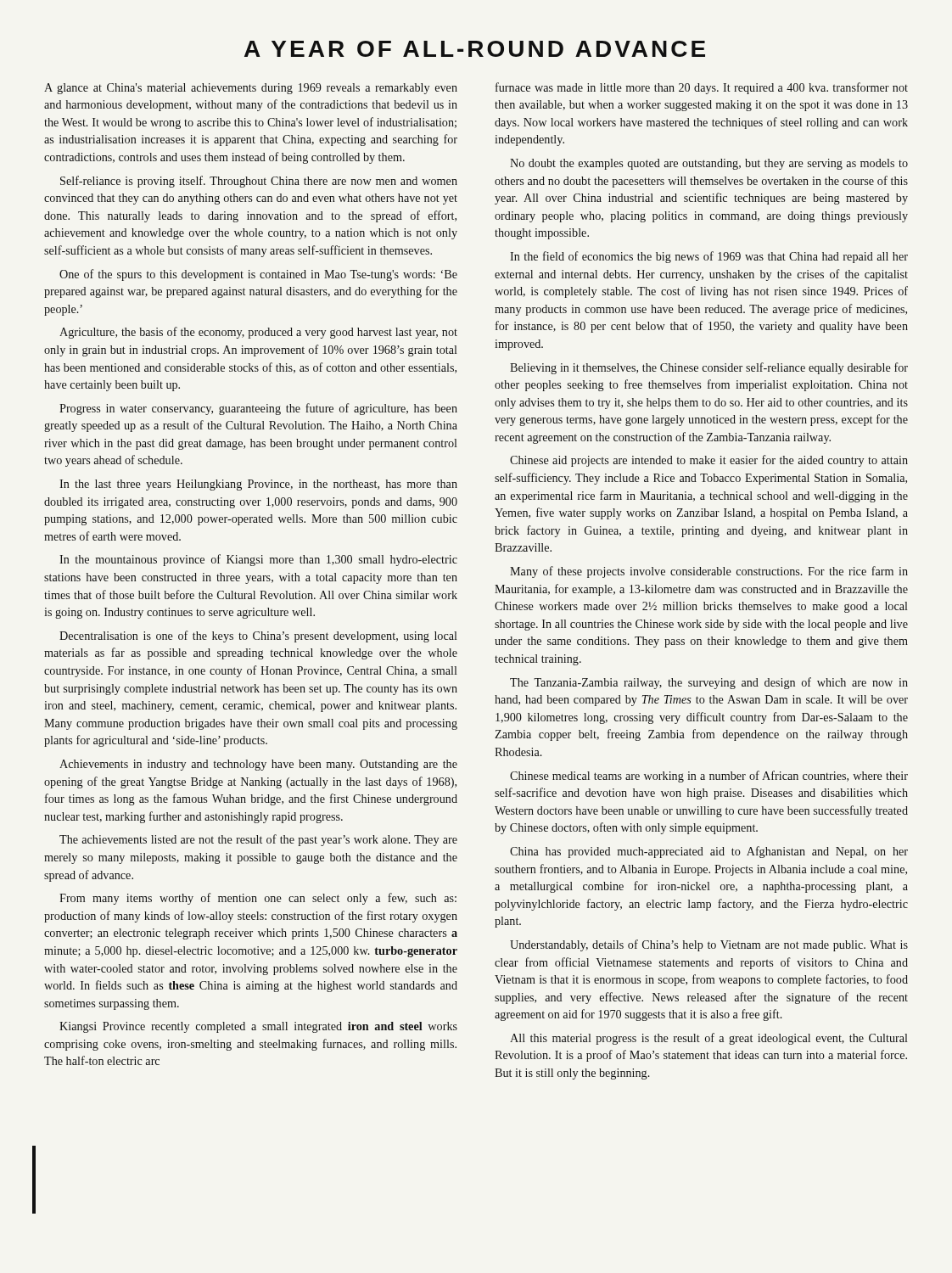Locate the element starting "In the last three"

[x=251, y=510]
